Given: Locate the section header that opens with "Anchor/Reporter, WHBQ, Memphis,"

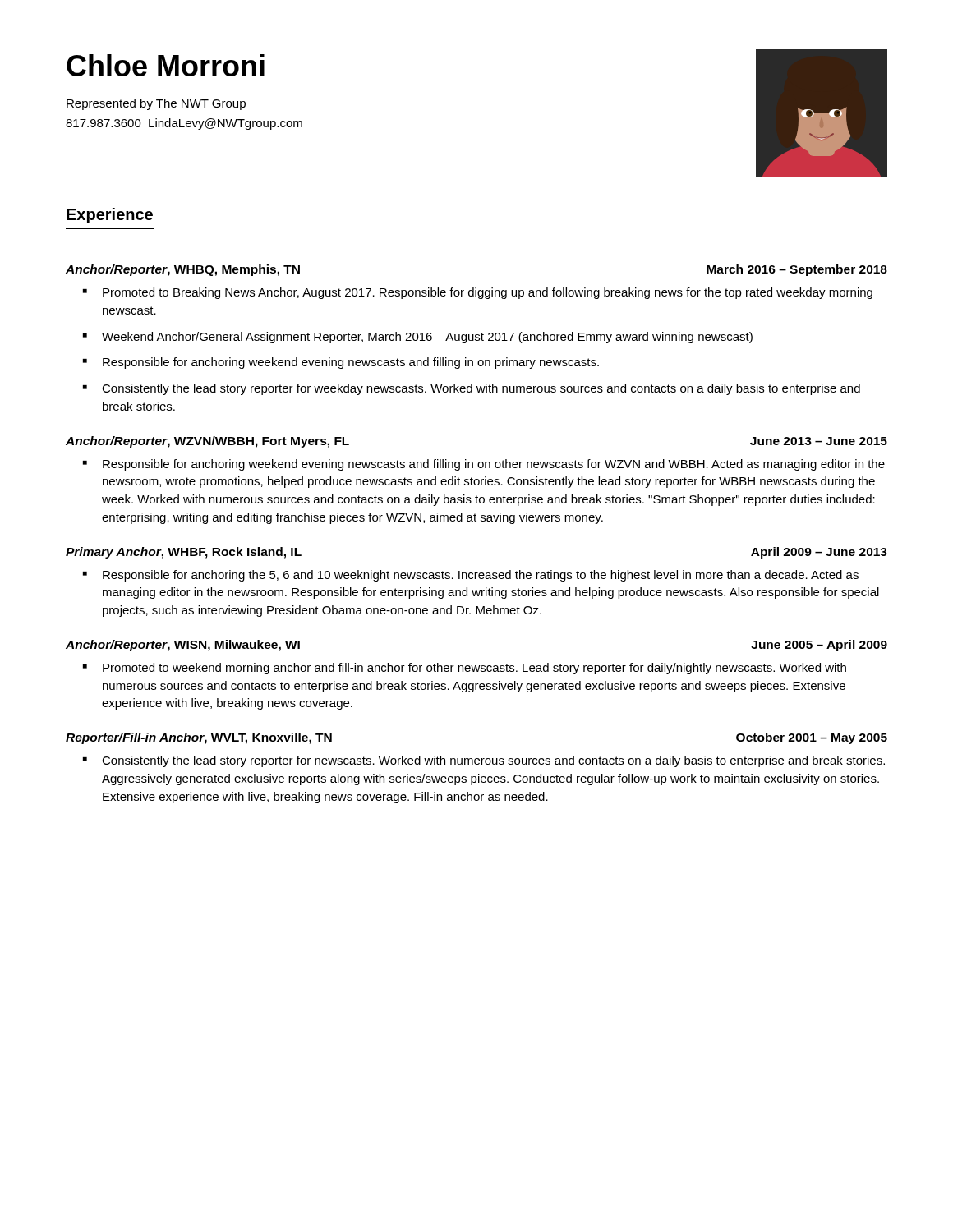Looking at the screenshot, I should 184,270.
